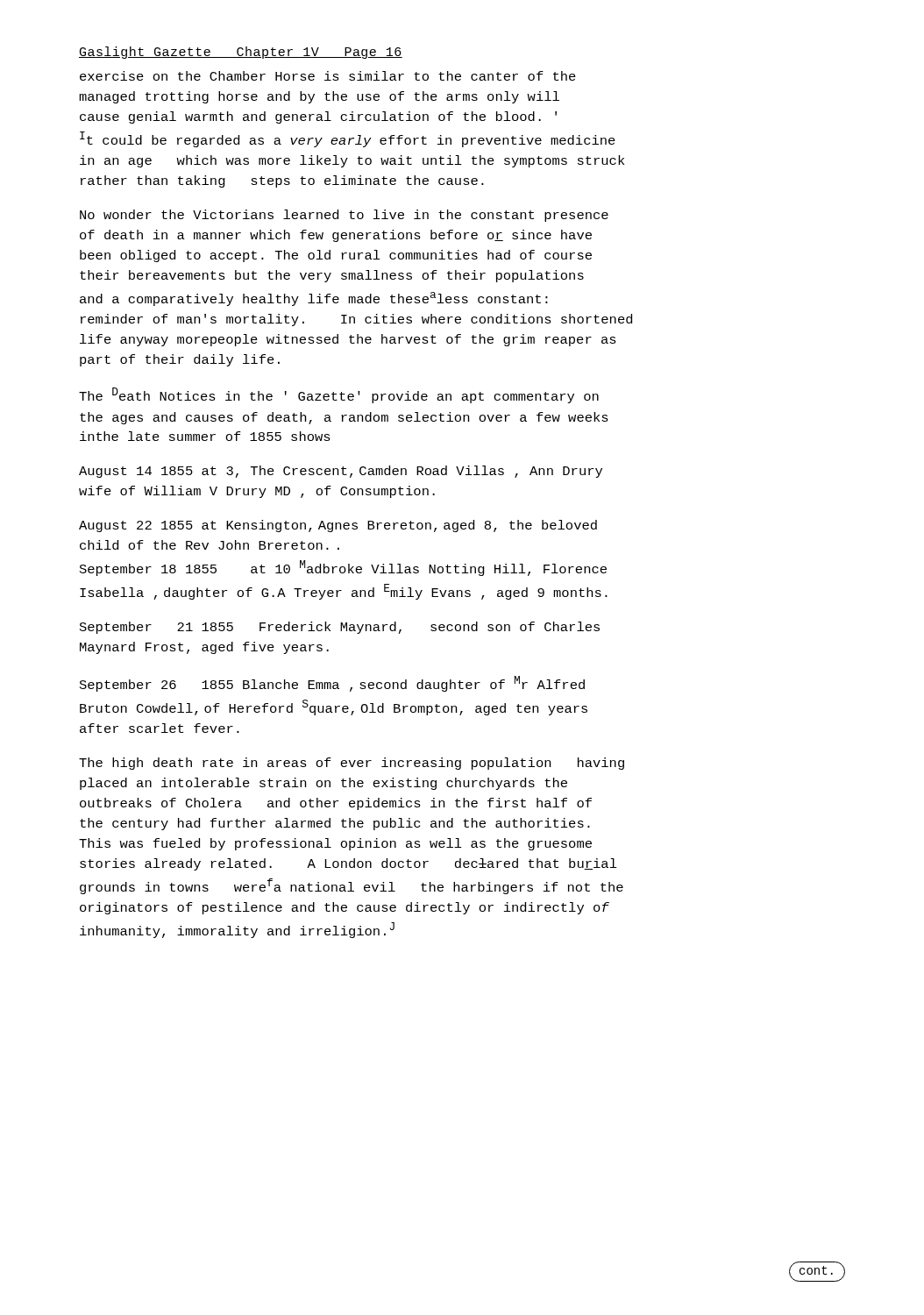
Task: Locate the text block that says "August 14 1855 at 3, The Crescent, Camden"
Action: click(341, 482)
